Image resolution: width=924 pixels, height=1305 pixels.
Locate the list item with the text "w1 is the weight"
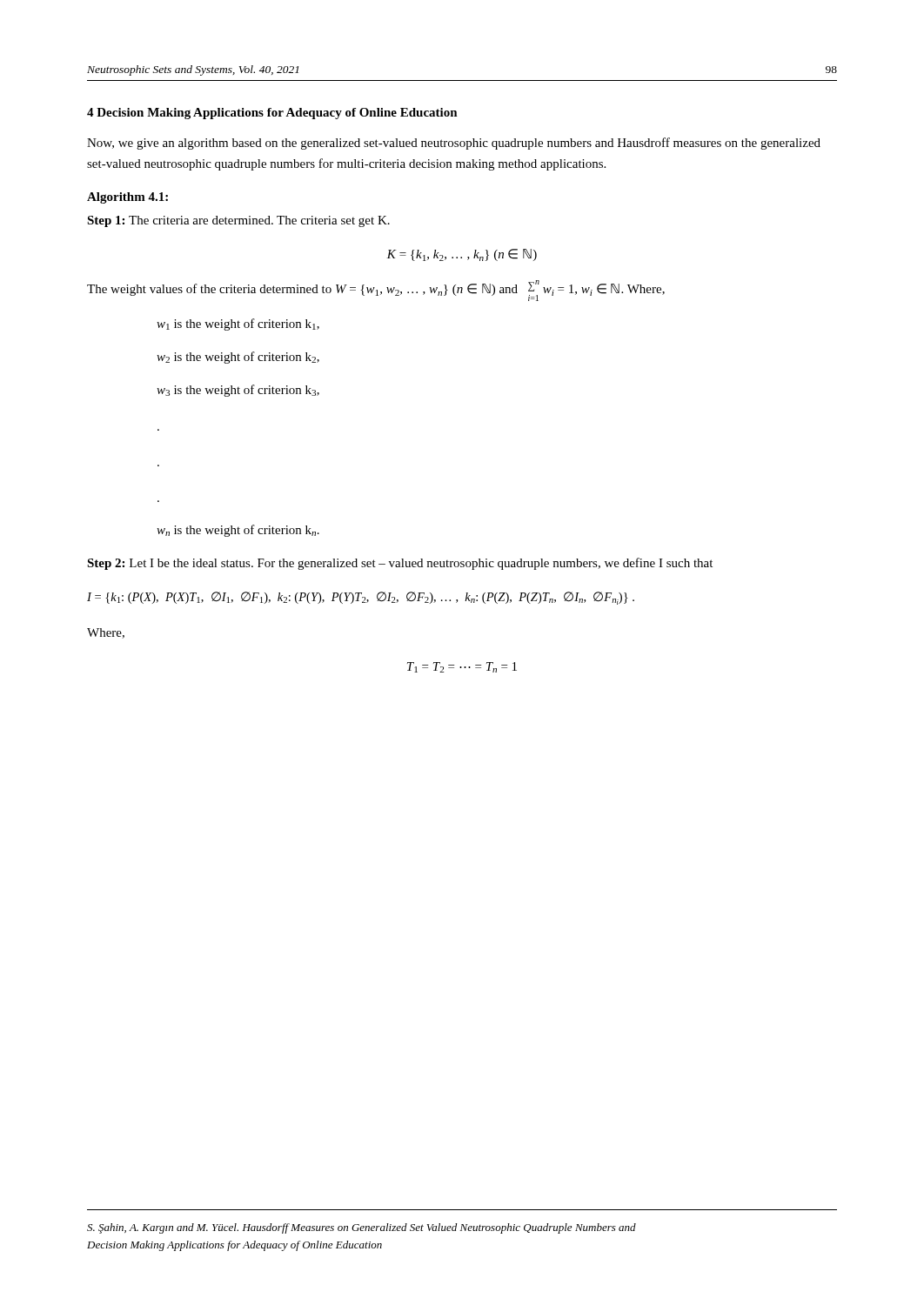238,324
